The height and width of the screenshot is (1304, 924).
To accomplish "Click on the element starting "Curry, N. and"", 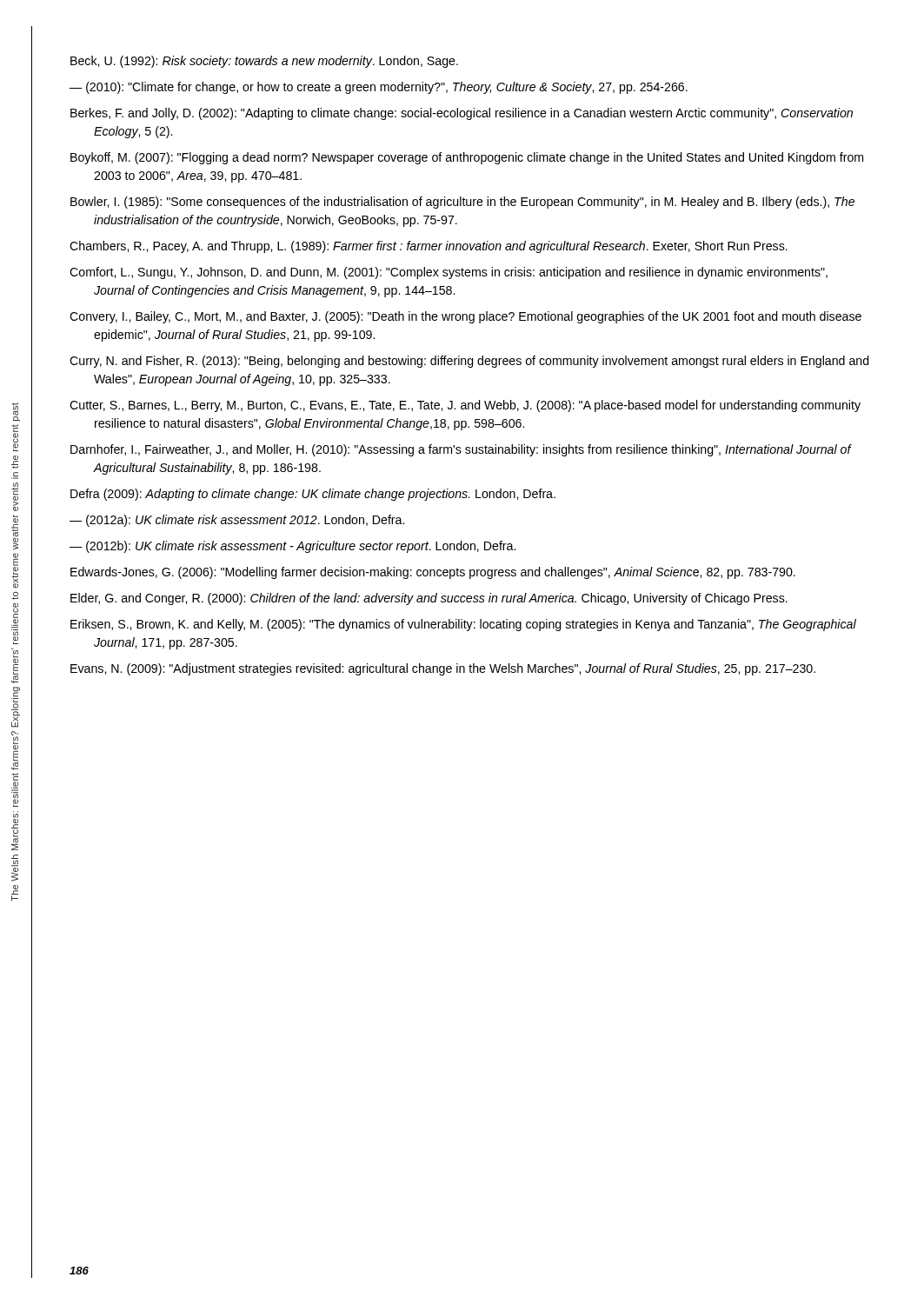I will 469,370.
